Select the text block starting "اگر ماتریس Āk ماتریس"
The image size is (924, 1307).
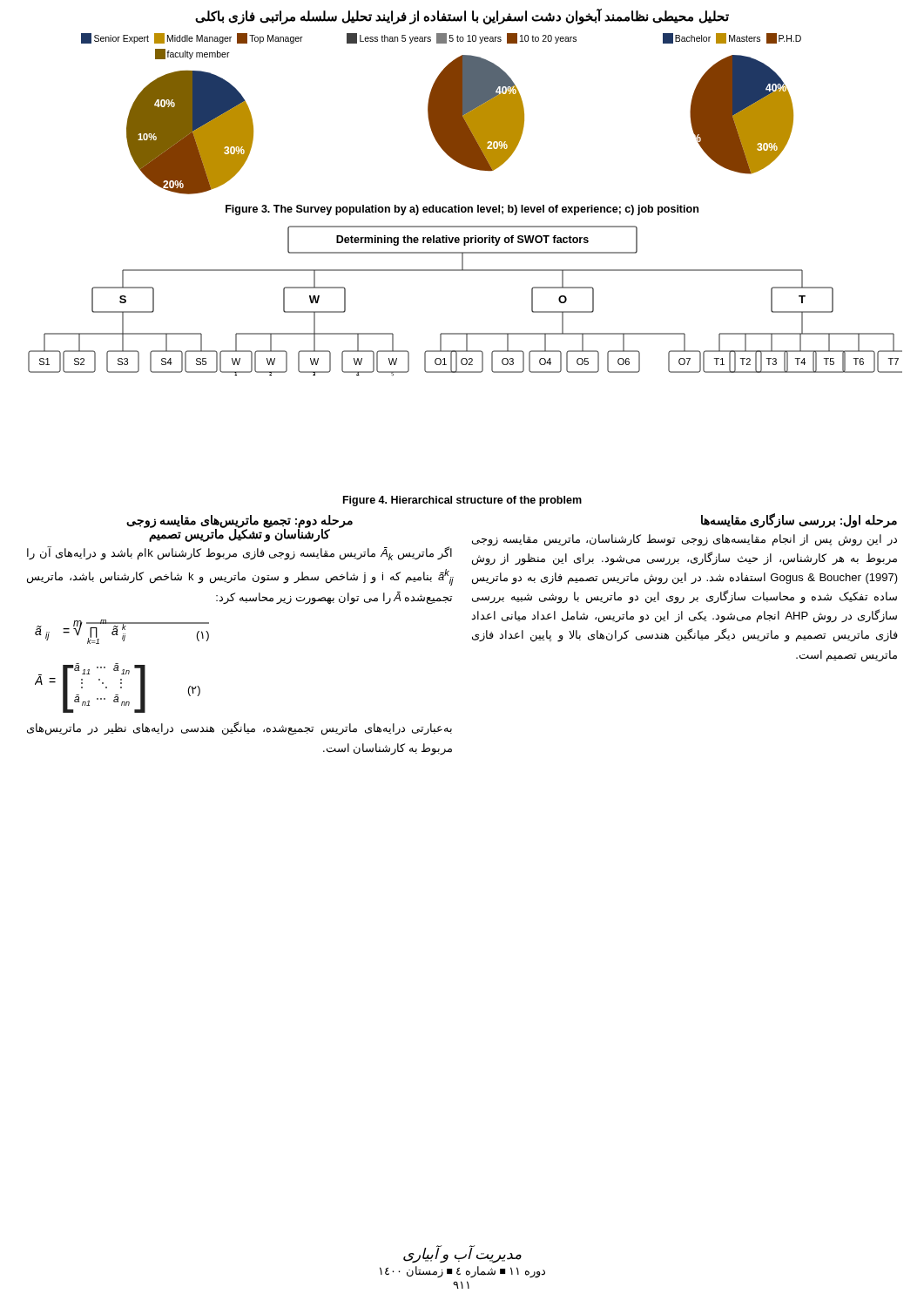pyautogui.click(x=240, y=575)
